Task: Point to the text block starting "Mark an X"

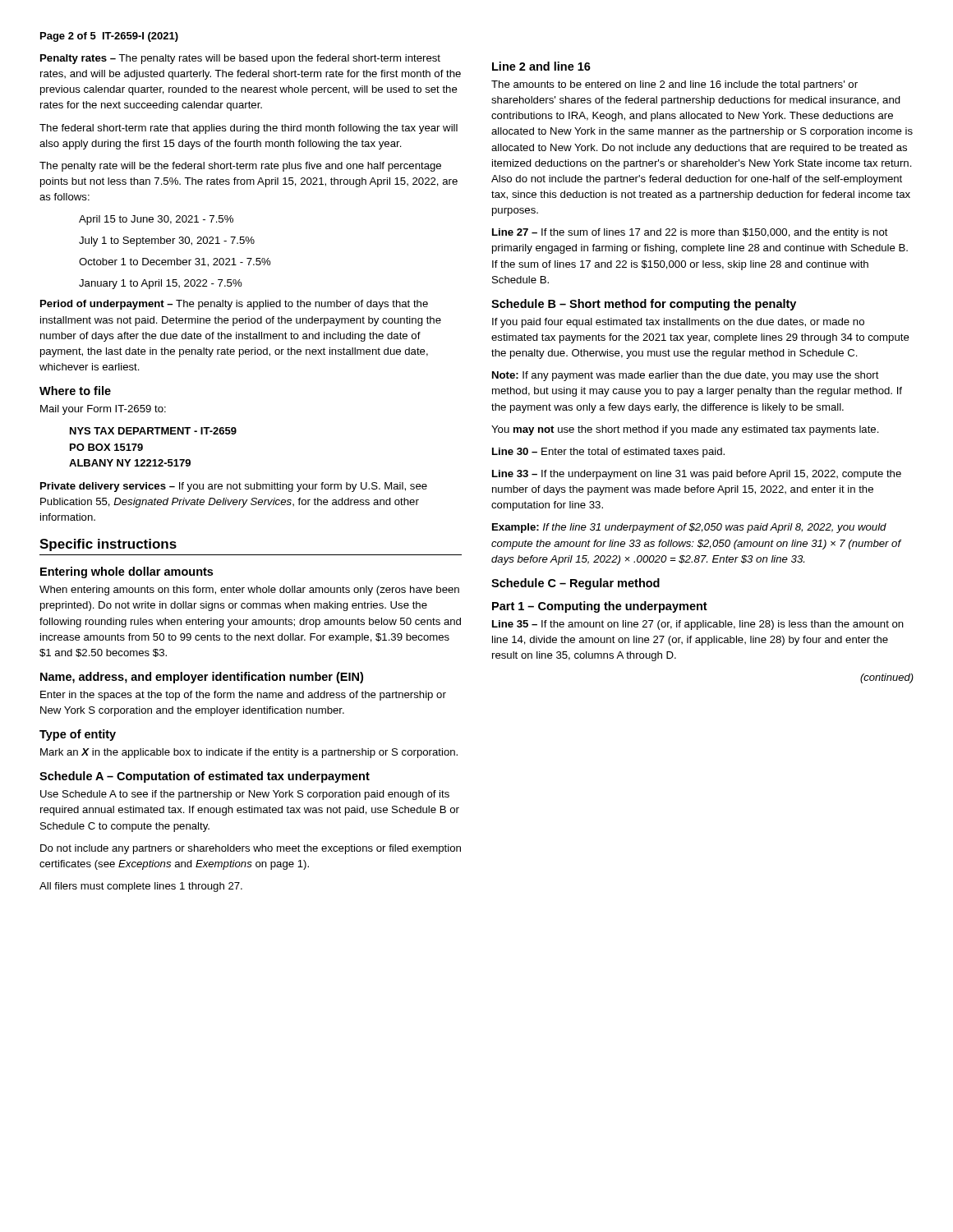Action: pos(251,752)
